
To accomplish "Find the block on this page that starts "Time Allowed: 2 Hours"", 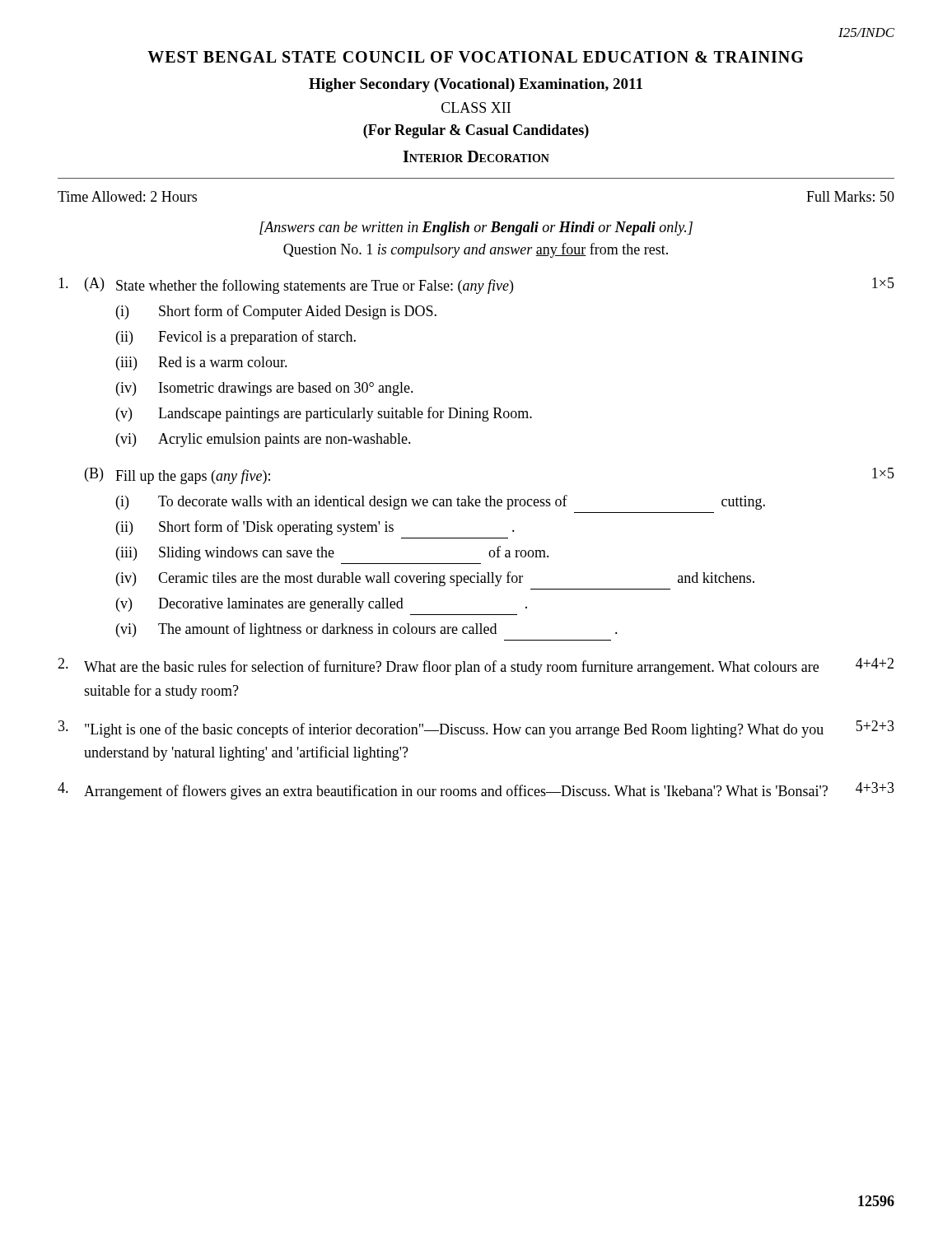I will click(x=126, y=196).
